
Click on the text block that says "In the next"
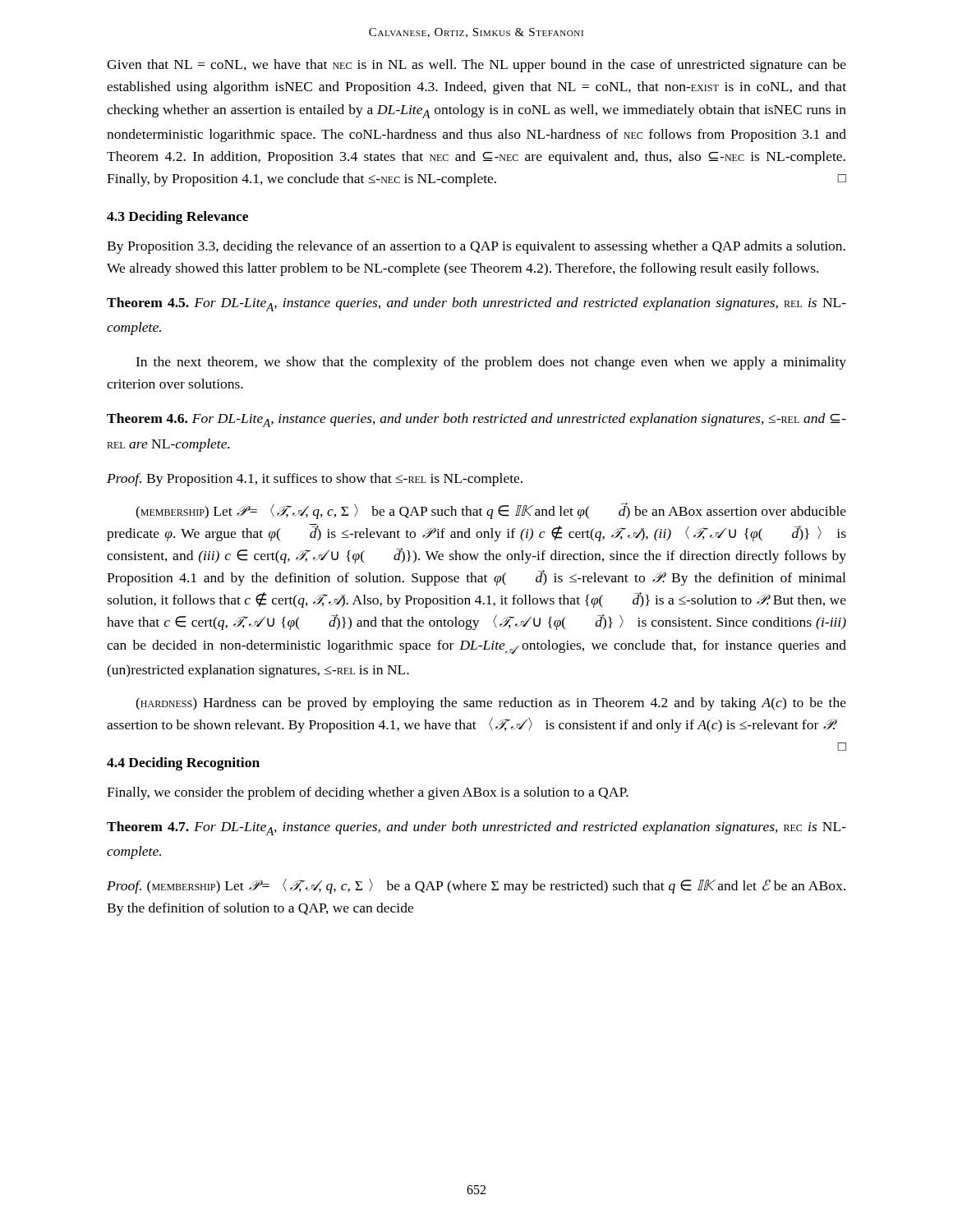point(476,373)
